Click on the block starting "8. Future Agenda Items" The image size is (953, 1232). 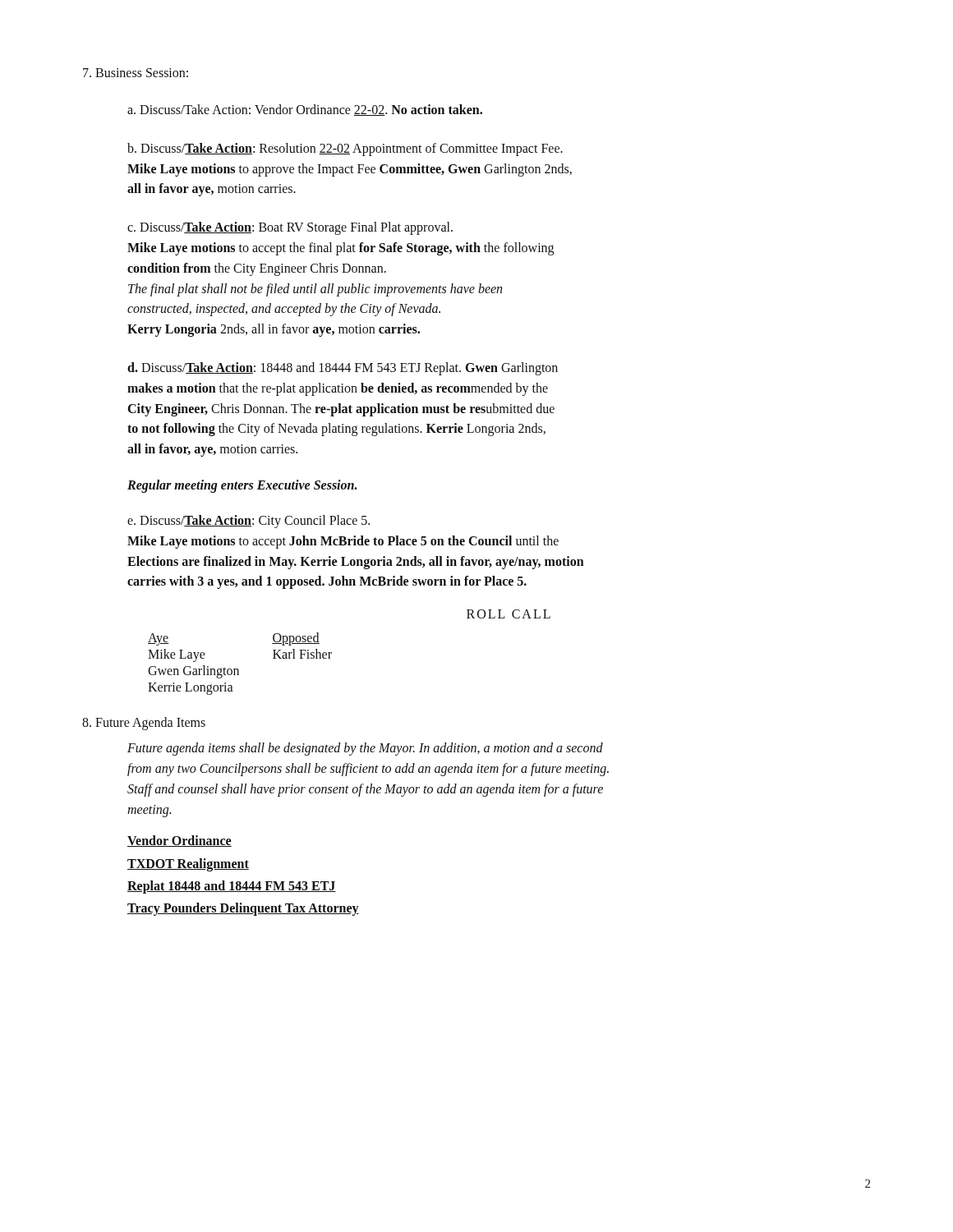(144, 723)
